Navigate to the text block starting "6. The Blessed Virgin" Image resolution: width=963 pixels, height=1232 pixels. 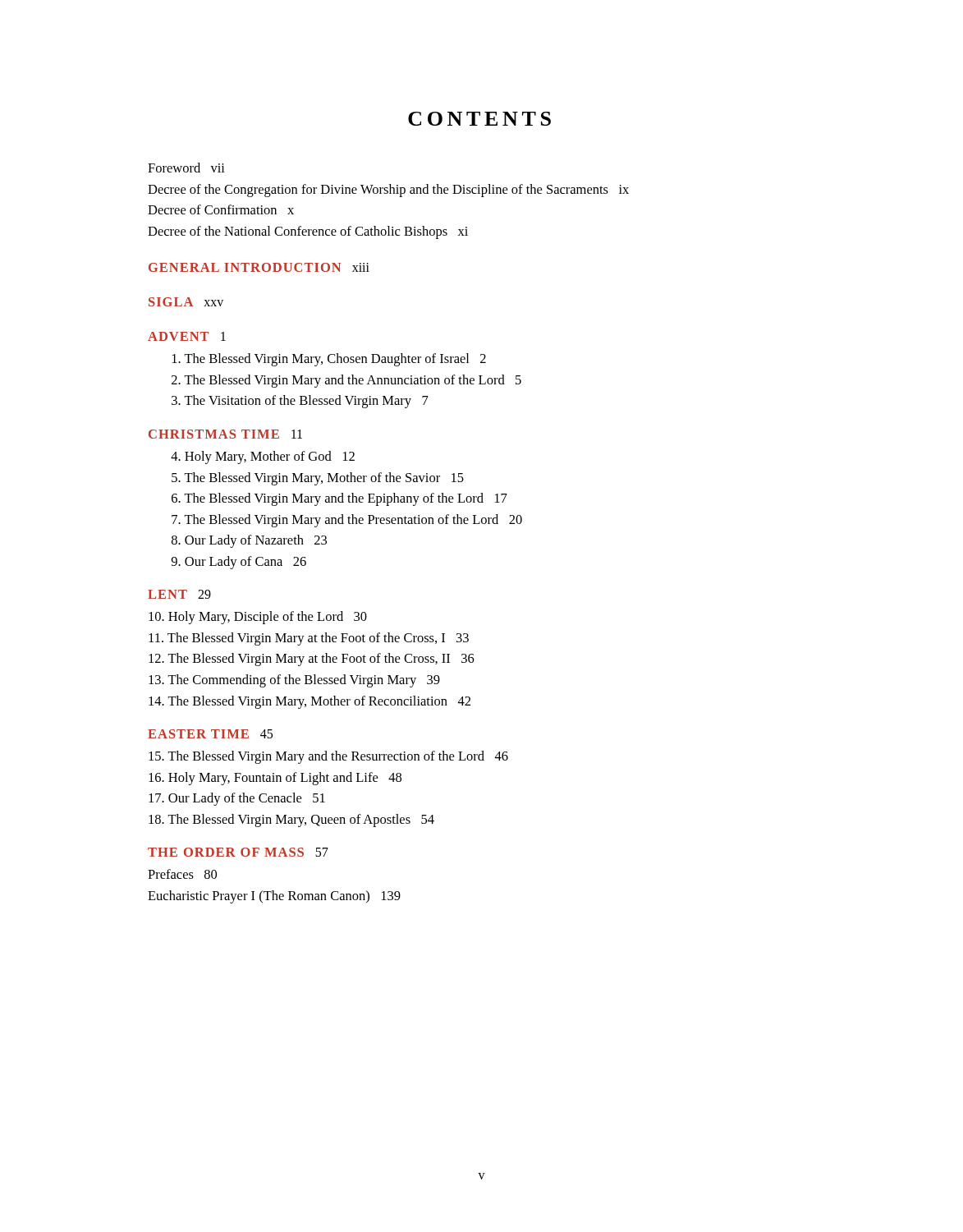coord(336,498)
